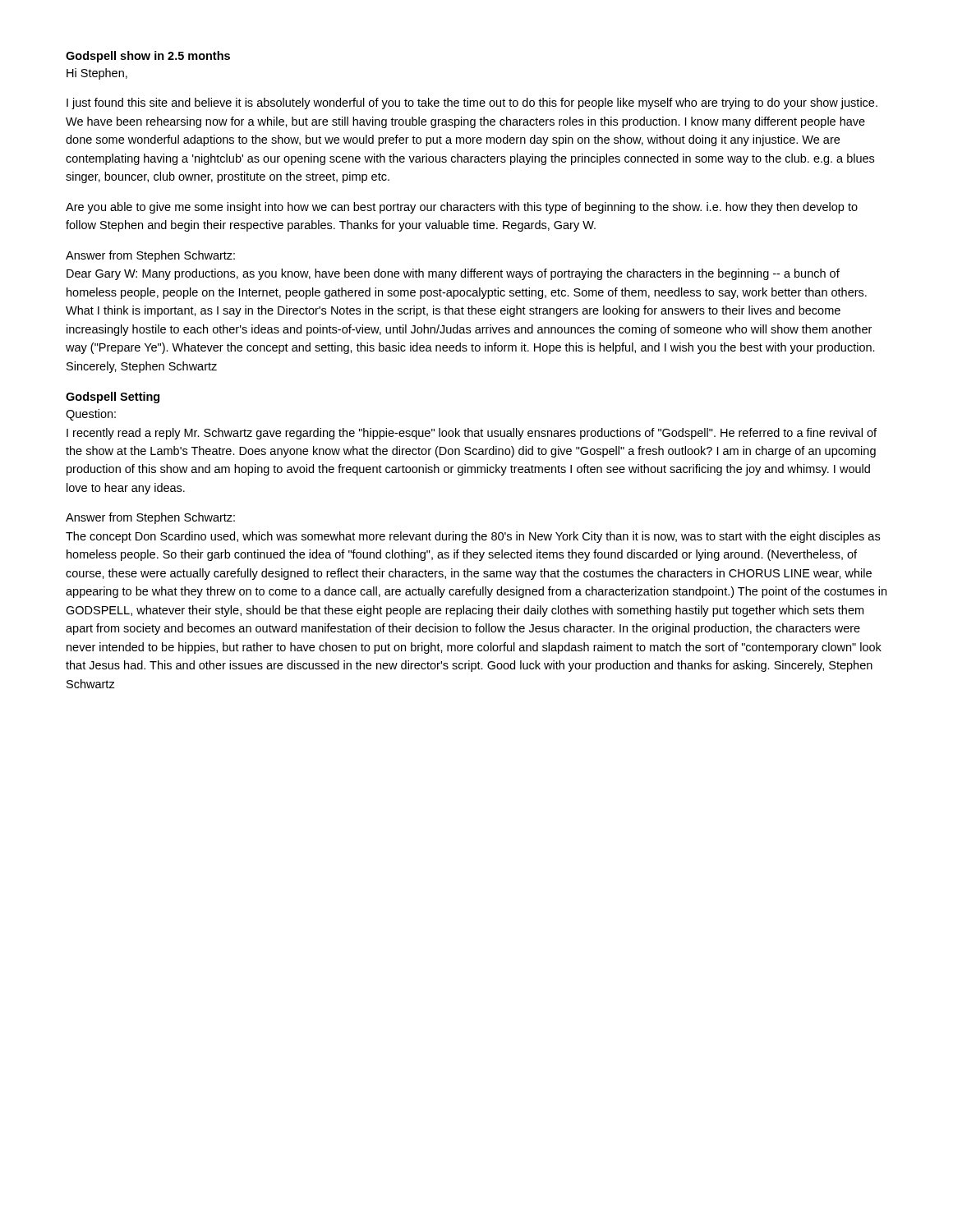This screenshot has width=953, height=1232.
Task: Click on the text block that reads "Answer from Stephen Schwartz: Dear Gary W: Many"
Action: pos(471,311)
